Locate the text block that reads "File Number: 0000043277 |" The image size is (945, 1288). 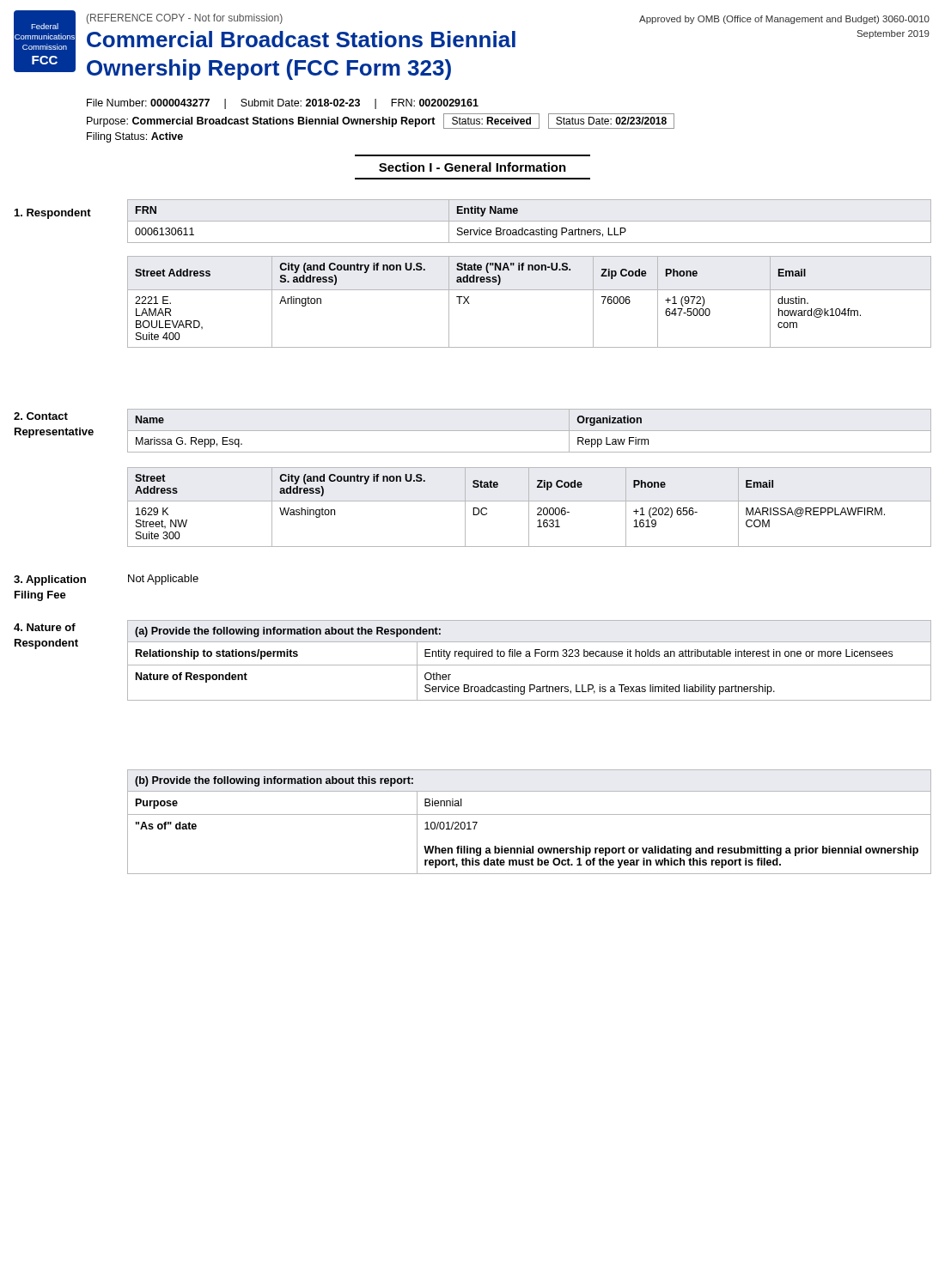[x=282, y=103]
